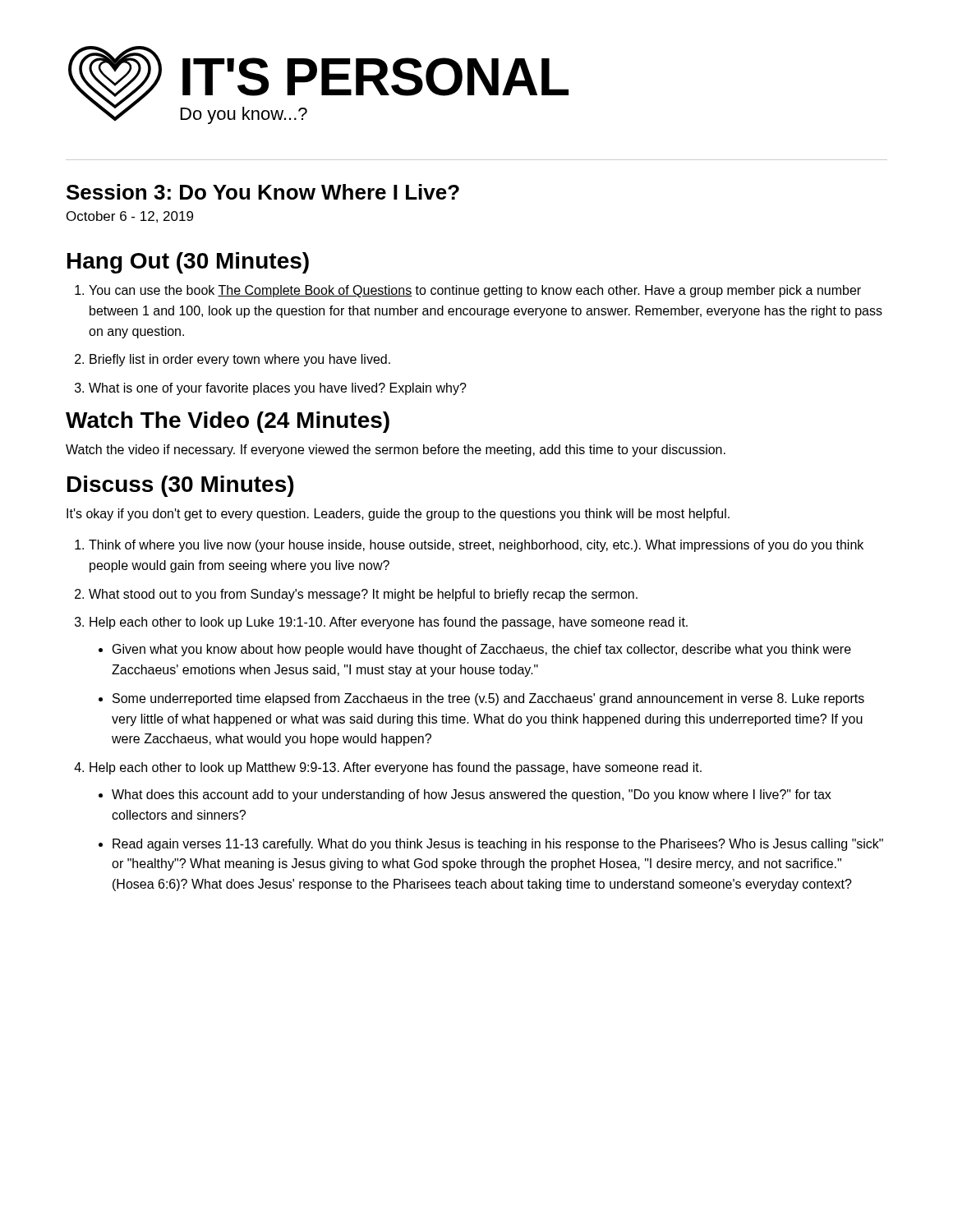Screen dimensions: 1232x953
Task: Click on the text block that says "It's okay if"
Action: coord(476,514)
